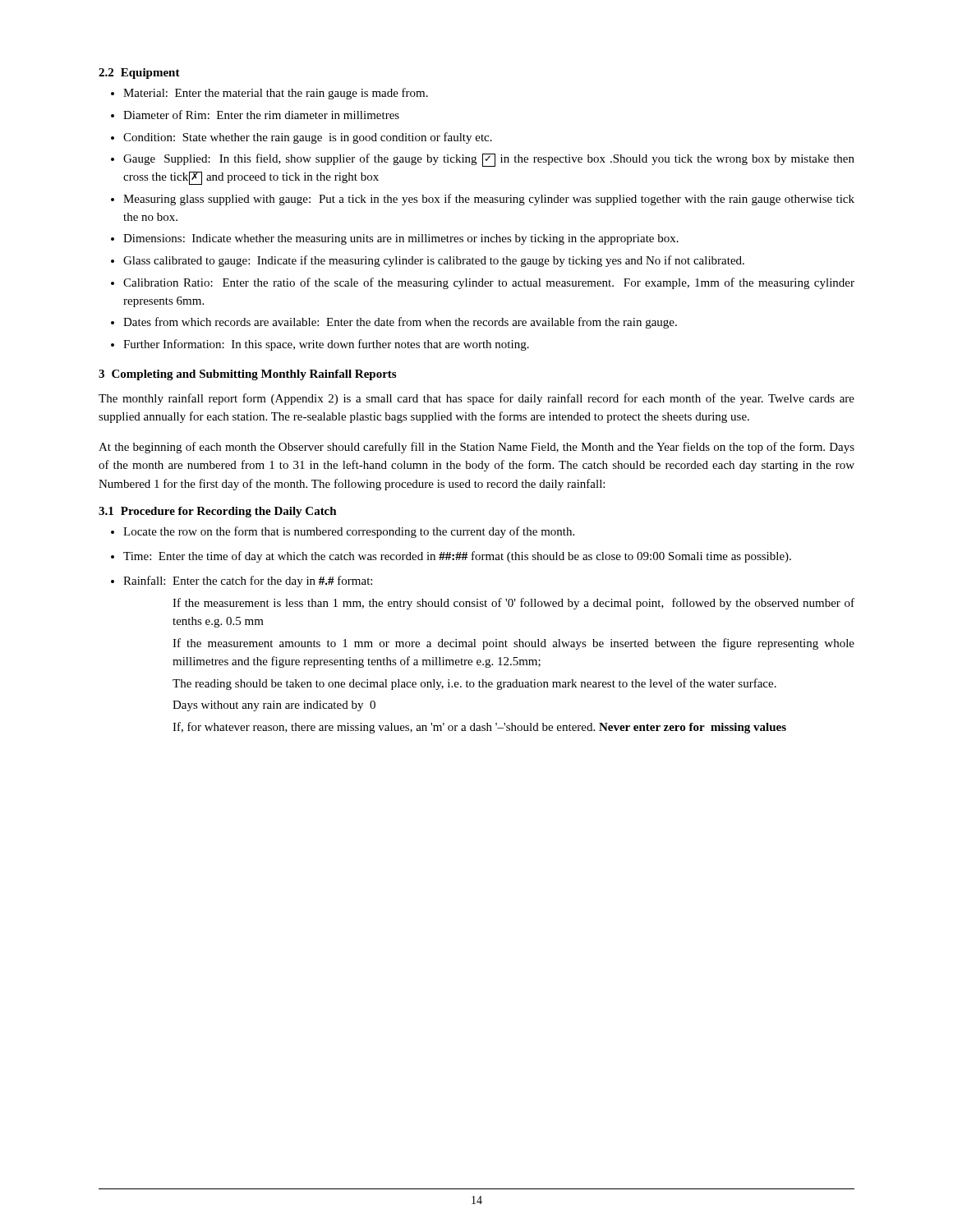
Task: Navigate to the element starting "Material: Enter the material that the rain gauge"
Action: pos(276,93)
